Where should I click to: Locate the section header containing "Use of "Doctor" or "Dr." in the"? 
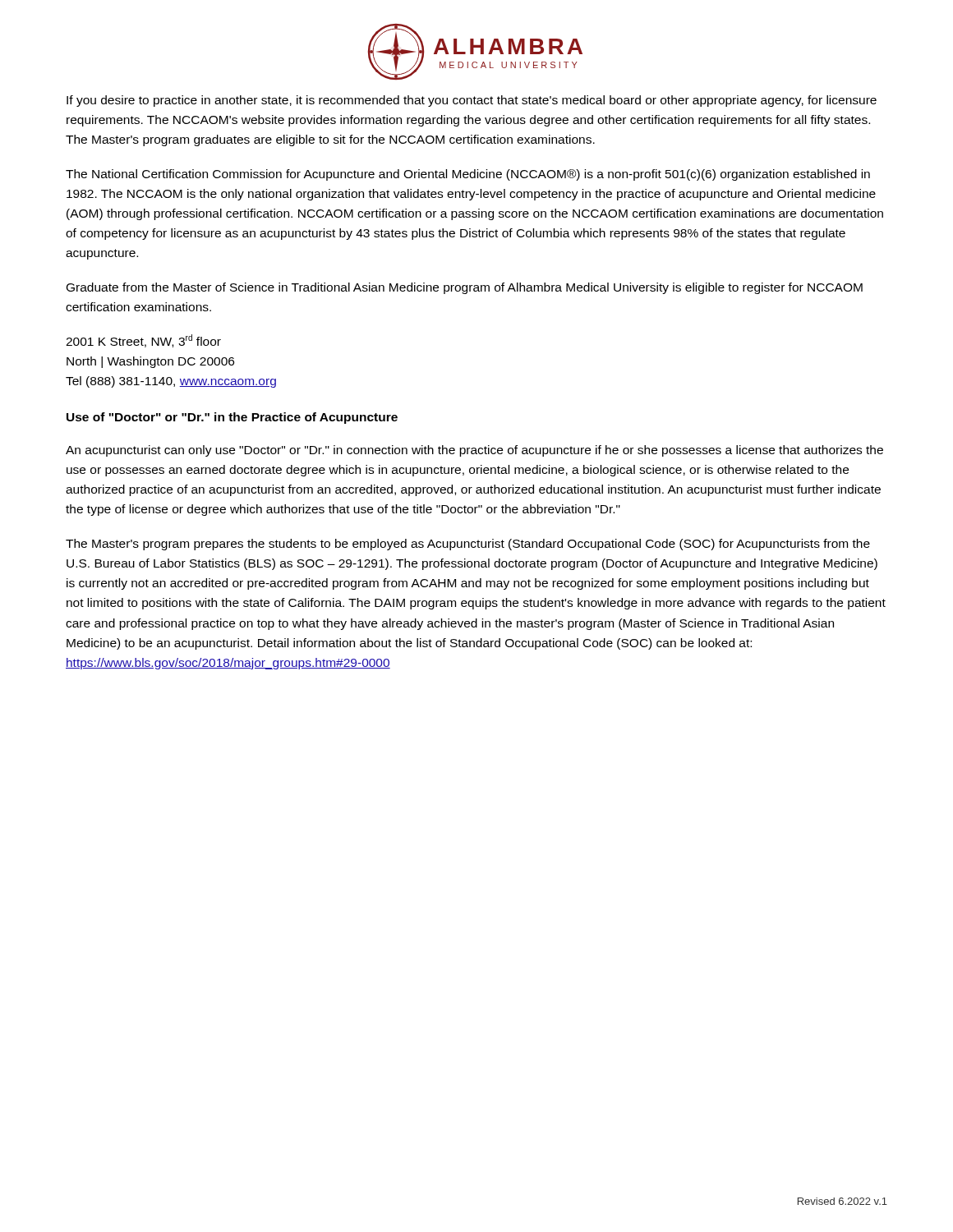(232, 418)
